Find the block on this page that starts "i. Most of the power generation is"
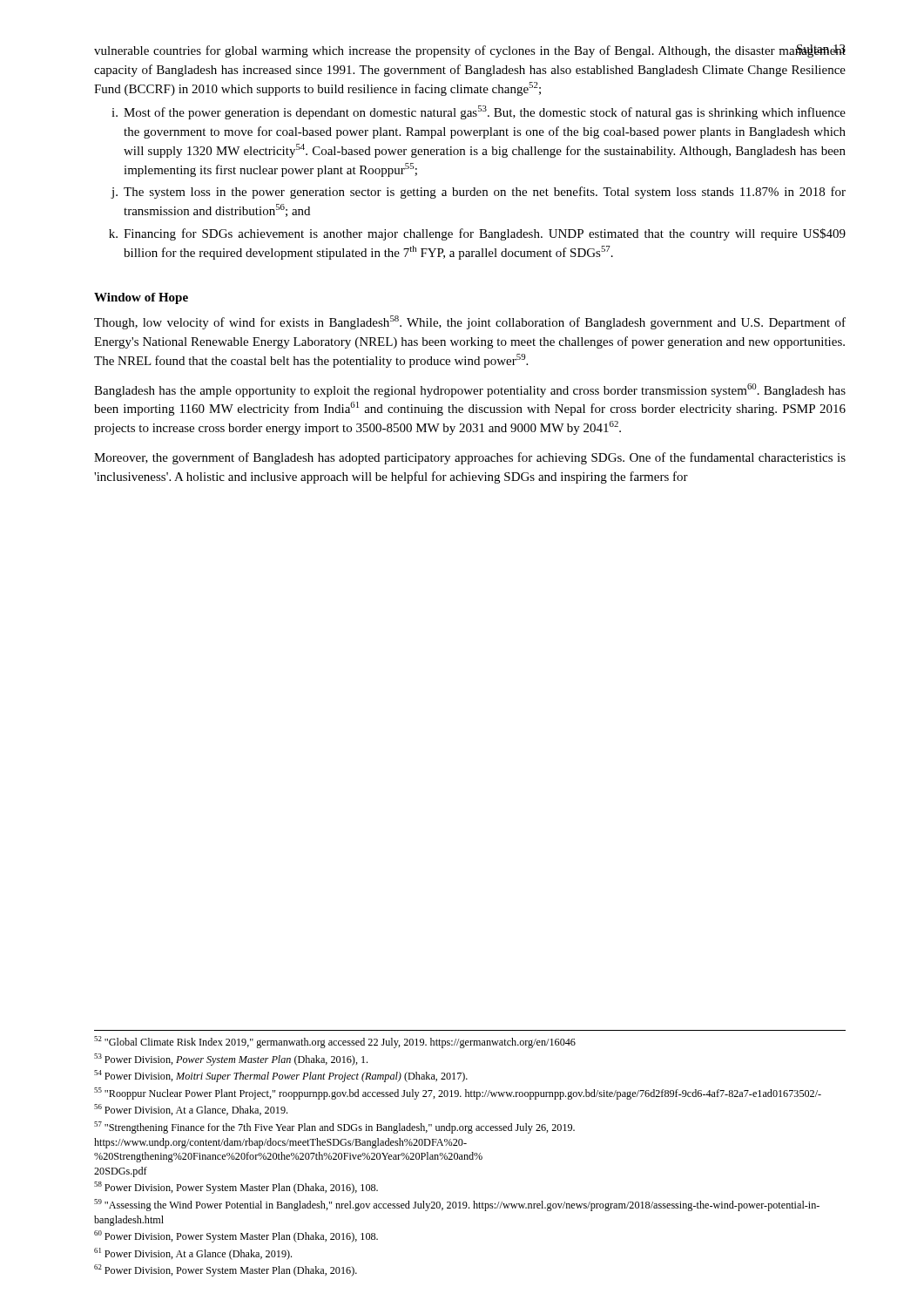Image resolution: width=924 pixels, height=1307 pixels. click(x=470, y=142)
